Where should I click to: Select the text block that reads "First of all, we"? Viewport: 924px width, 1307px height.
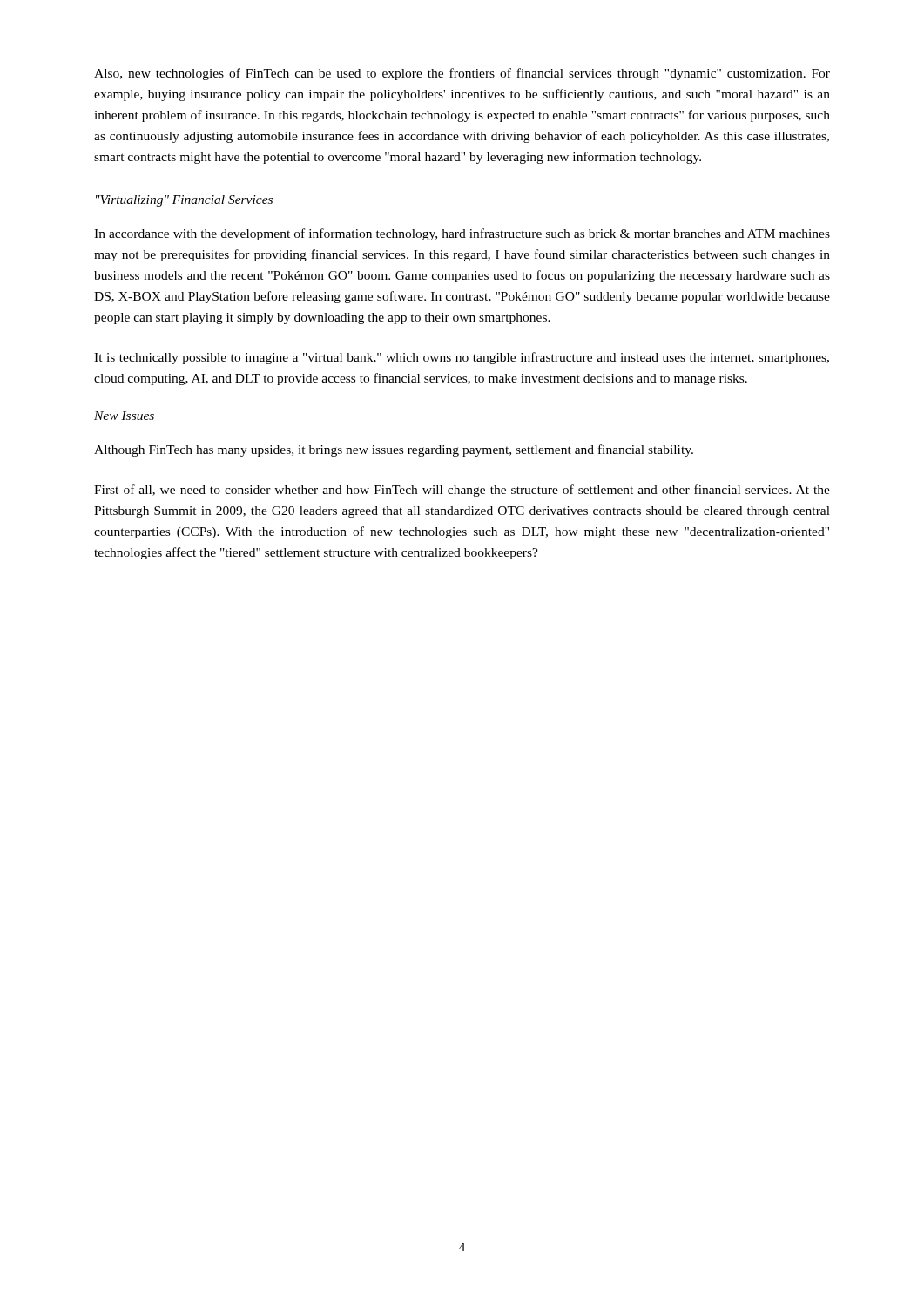pyautogui.click(x=462, y=521)
